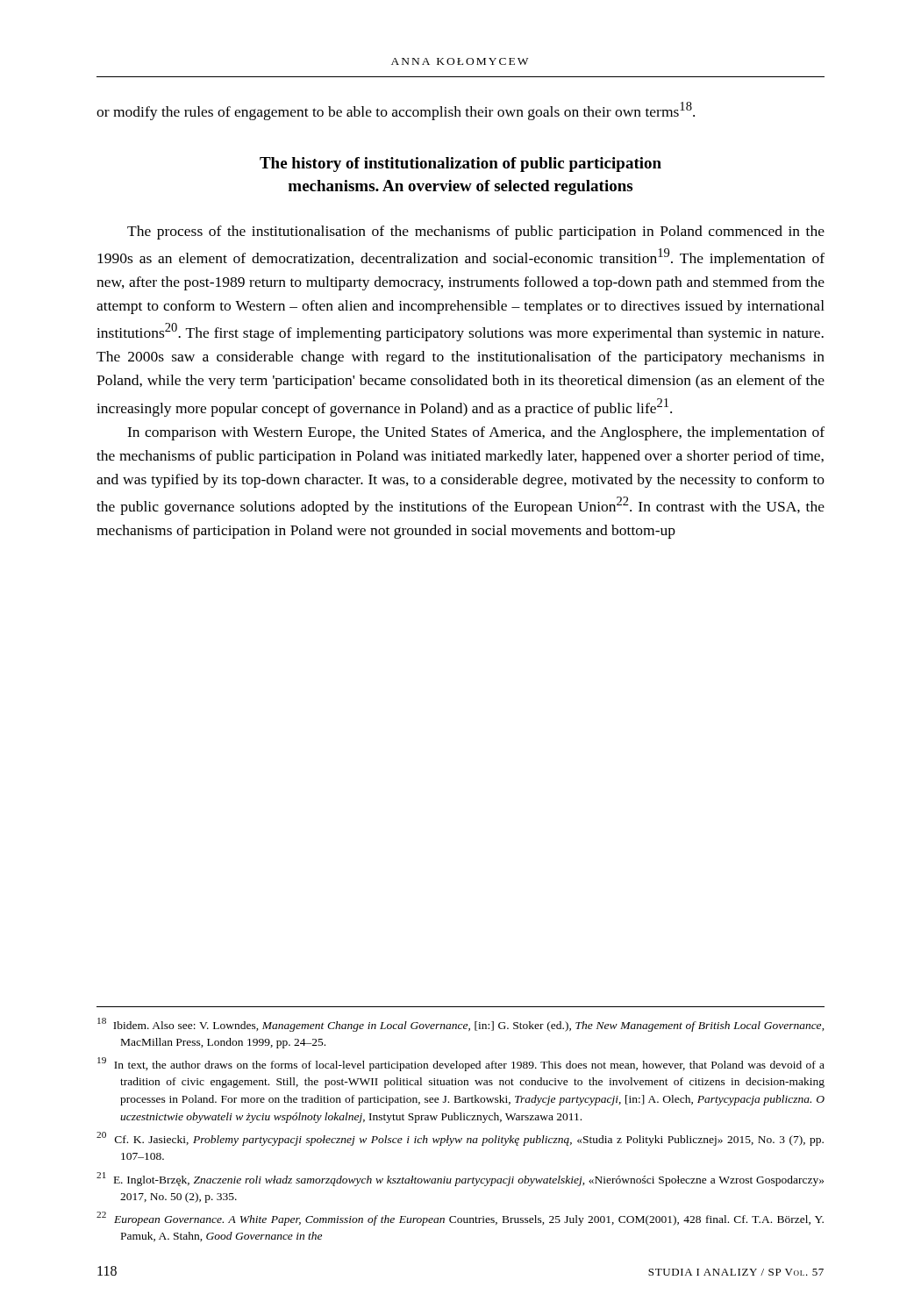Where is the passage that starts "The process of the institutionalisation of the mechanisms"?

460,381
